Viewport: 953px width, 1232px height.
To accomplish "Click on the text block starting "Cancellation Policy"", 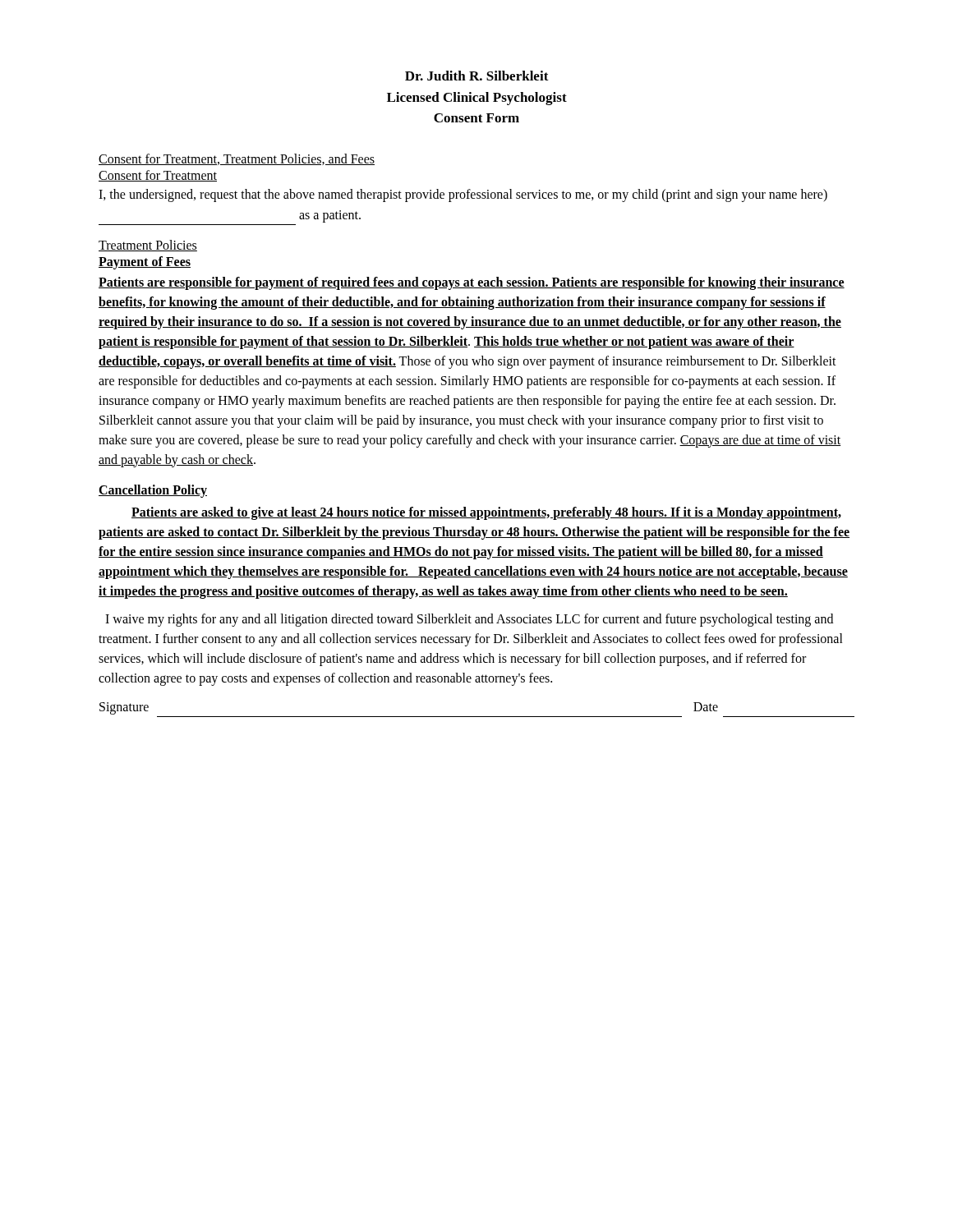I will (x=153, y=491).
